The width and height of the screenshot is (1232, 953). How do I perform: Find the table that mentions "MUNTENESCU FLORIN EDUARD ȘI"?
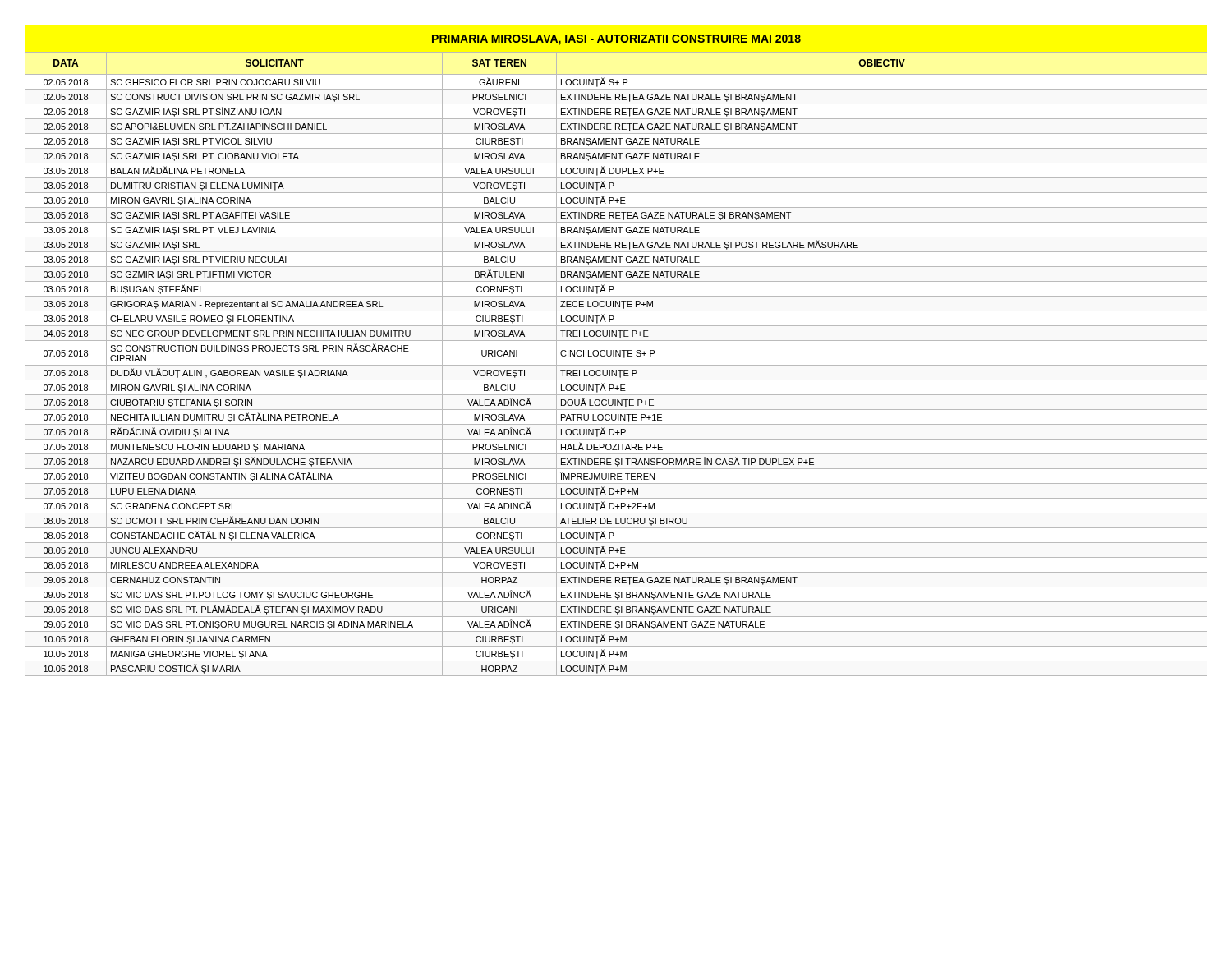[x=616, y=350]
